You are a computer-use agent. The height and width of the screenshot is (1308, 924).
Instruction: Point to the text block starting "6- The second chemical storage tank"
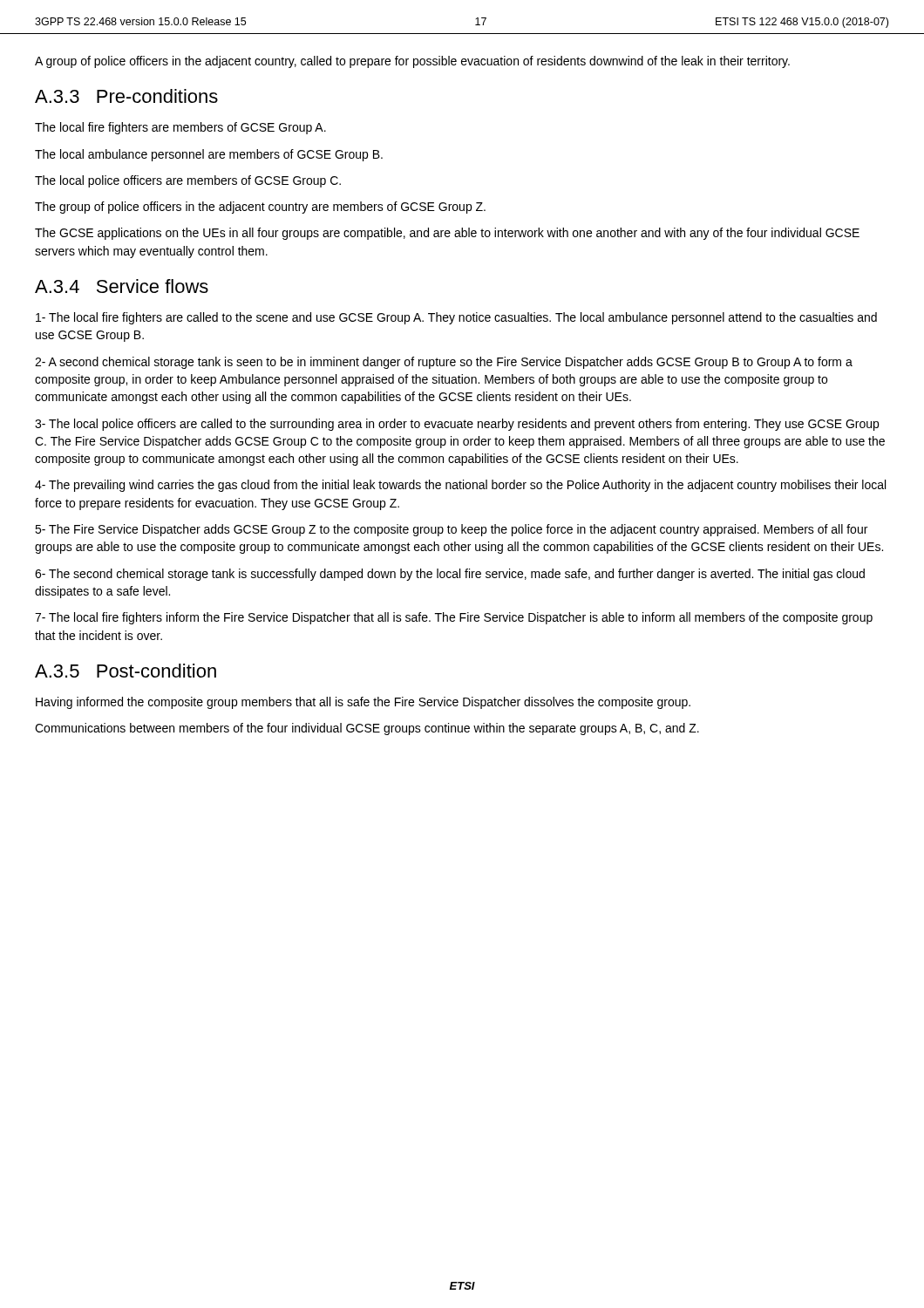point(462,582)
